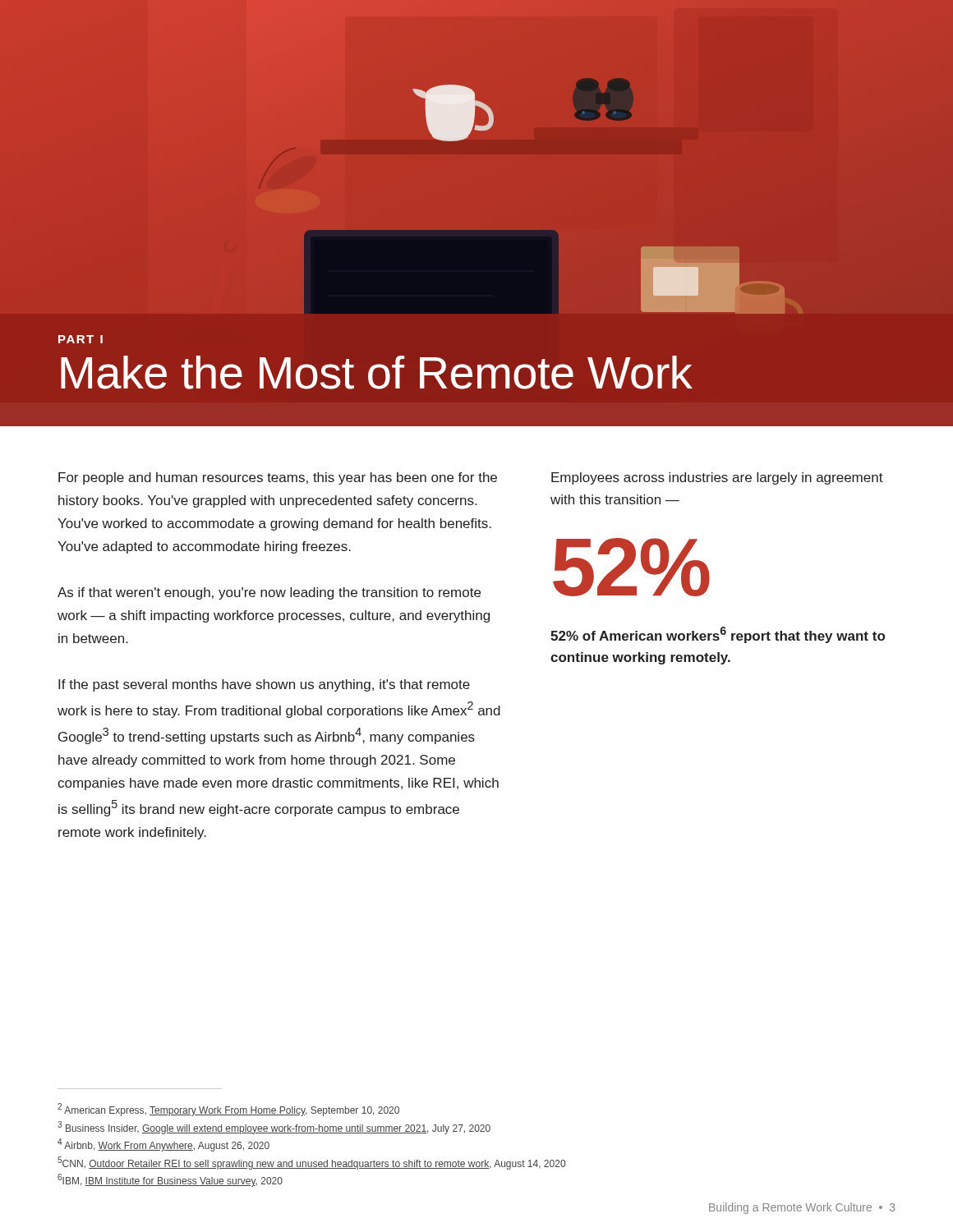This screenshot has height=1232, width=953.
Task: Locate the text starting "As if that weren't enough, you're"
Action: click(274, 616)
